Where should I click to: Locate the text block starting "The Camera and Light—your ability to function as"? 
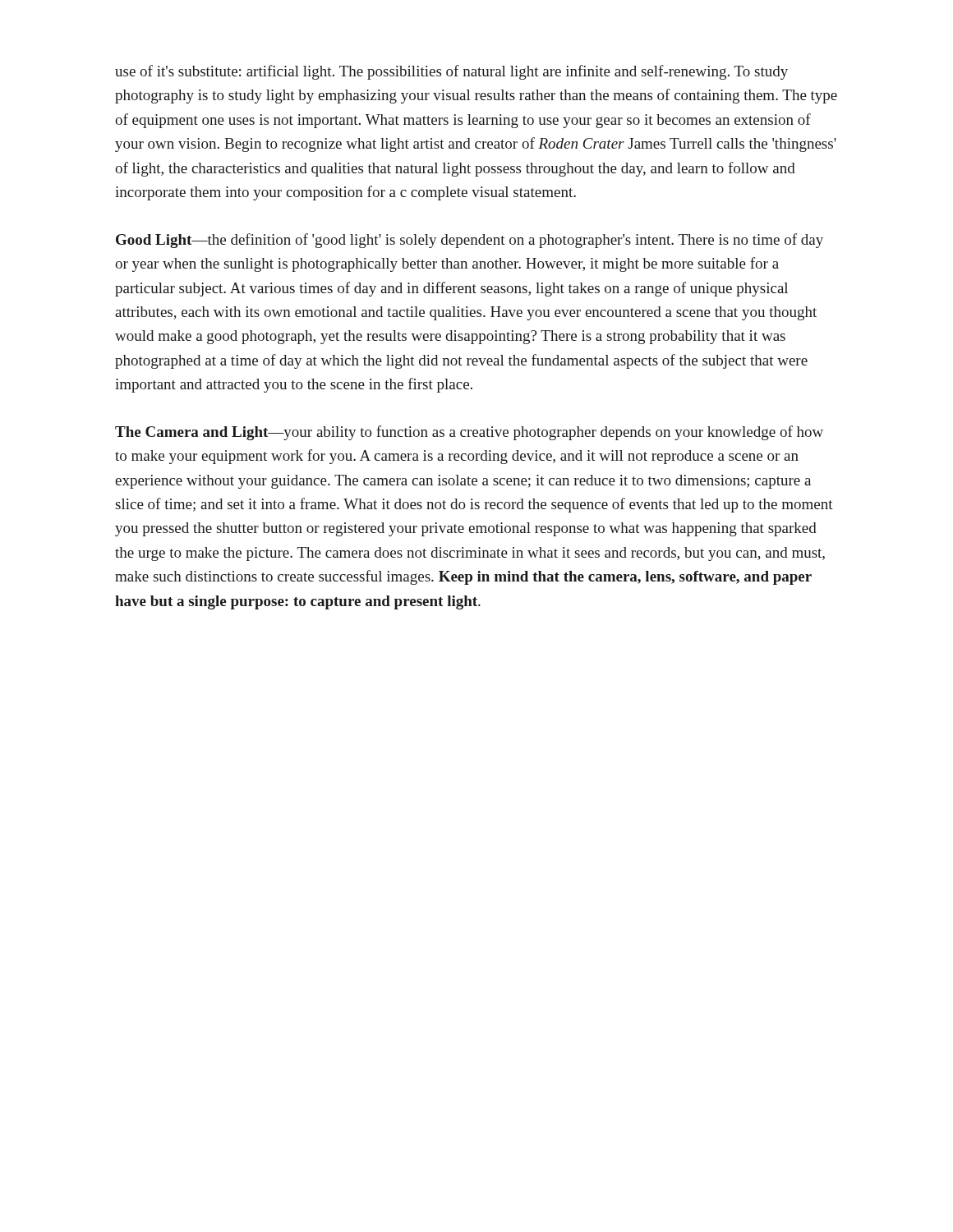(474, 516)
